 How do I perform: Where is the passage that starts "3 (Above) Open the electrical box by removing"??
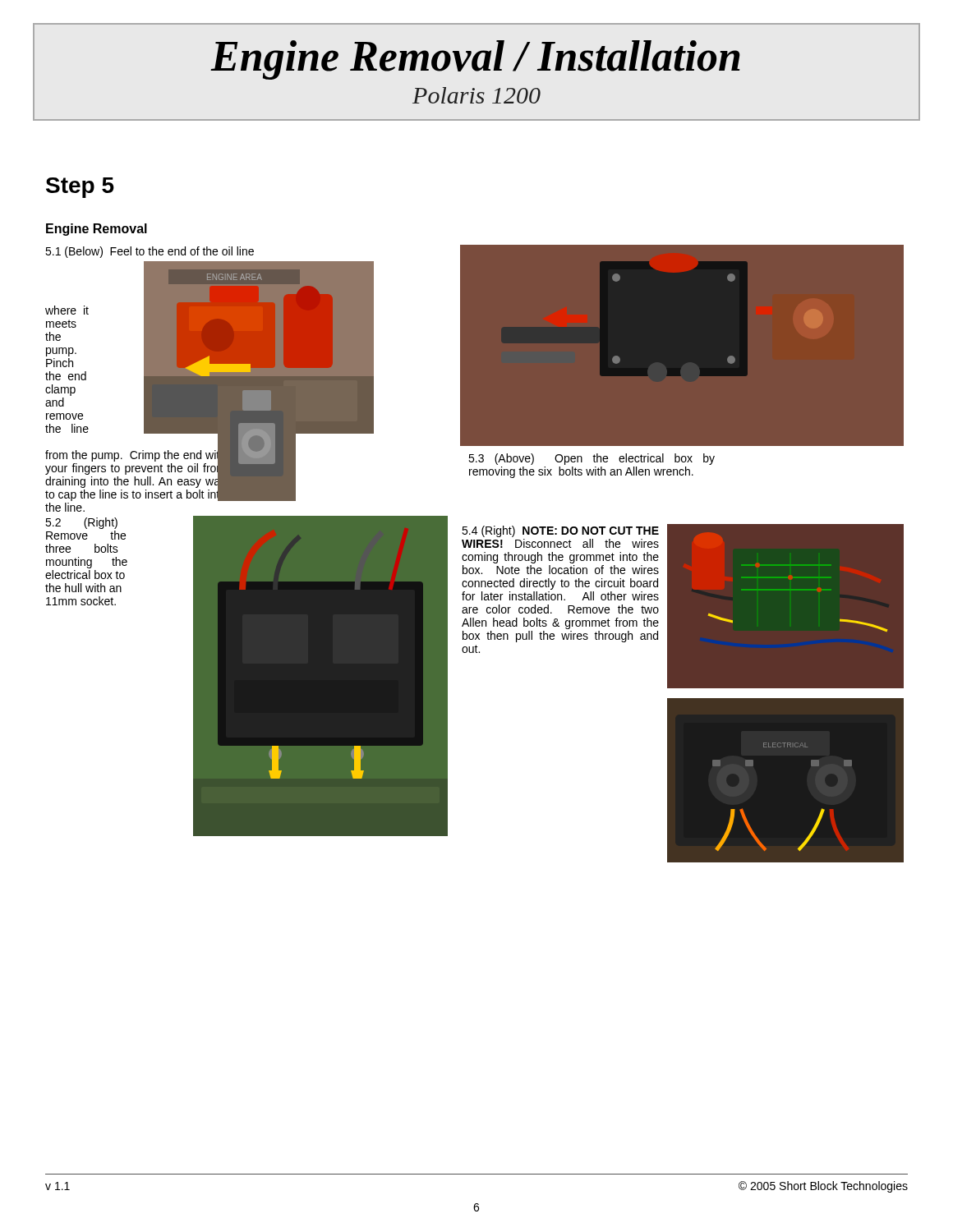[x=592, y=465]
